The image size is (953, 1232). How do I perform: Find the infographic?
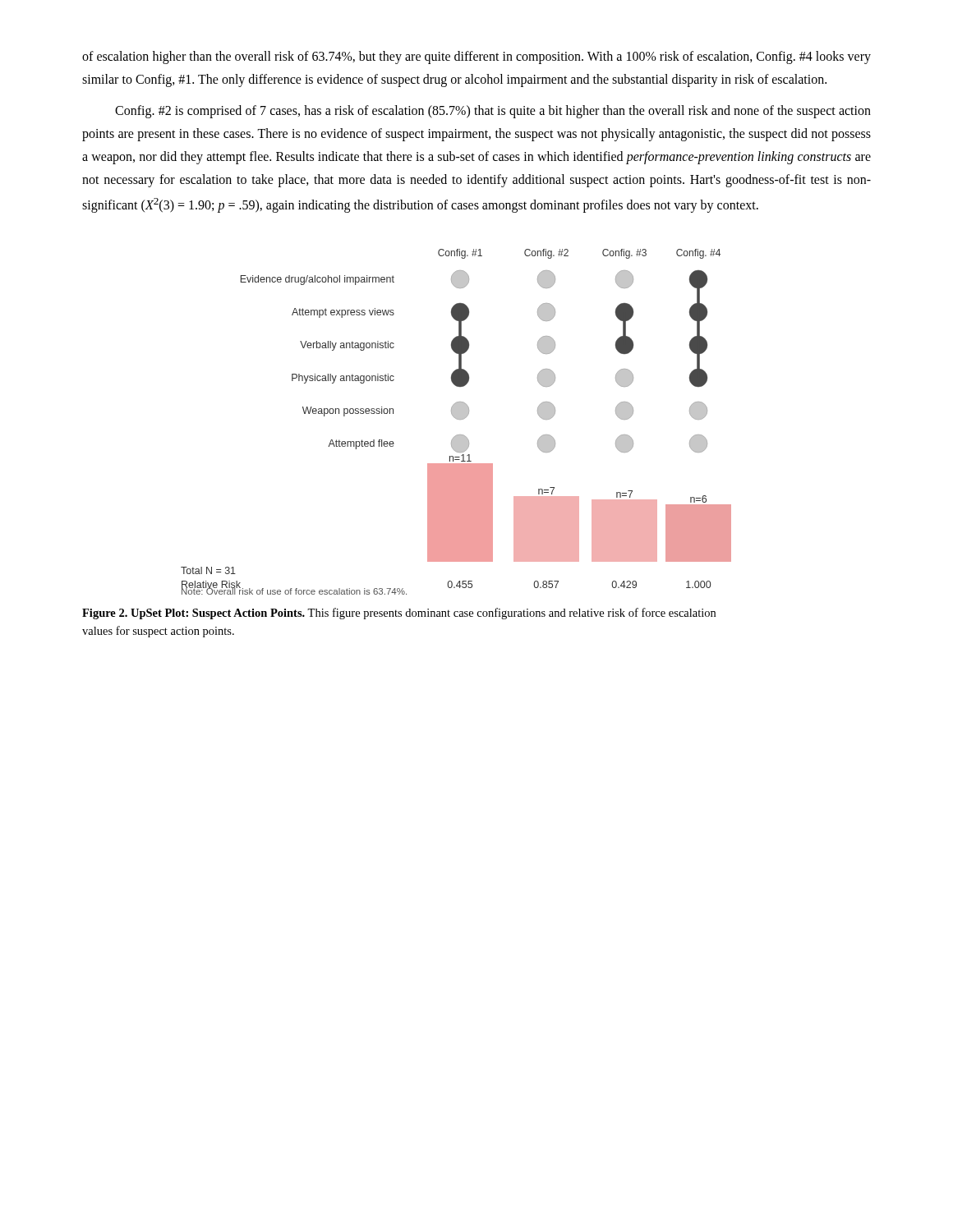click(476, 418)
